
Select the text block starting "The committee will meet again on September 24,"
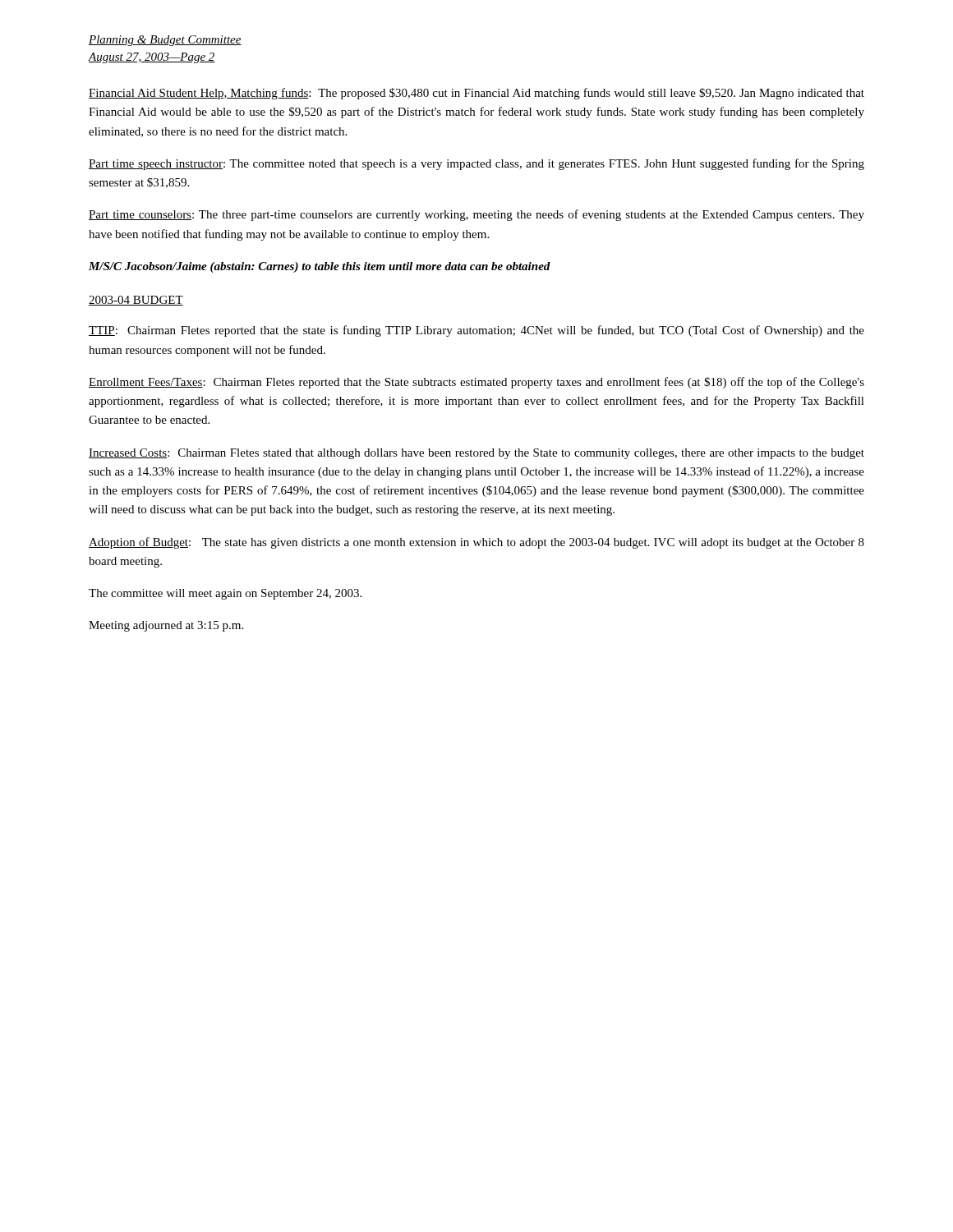pos(225,594)
